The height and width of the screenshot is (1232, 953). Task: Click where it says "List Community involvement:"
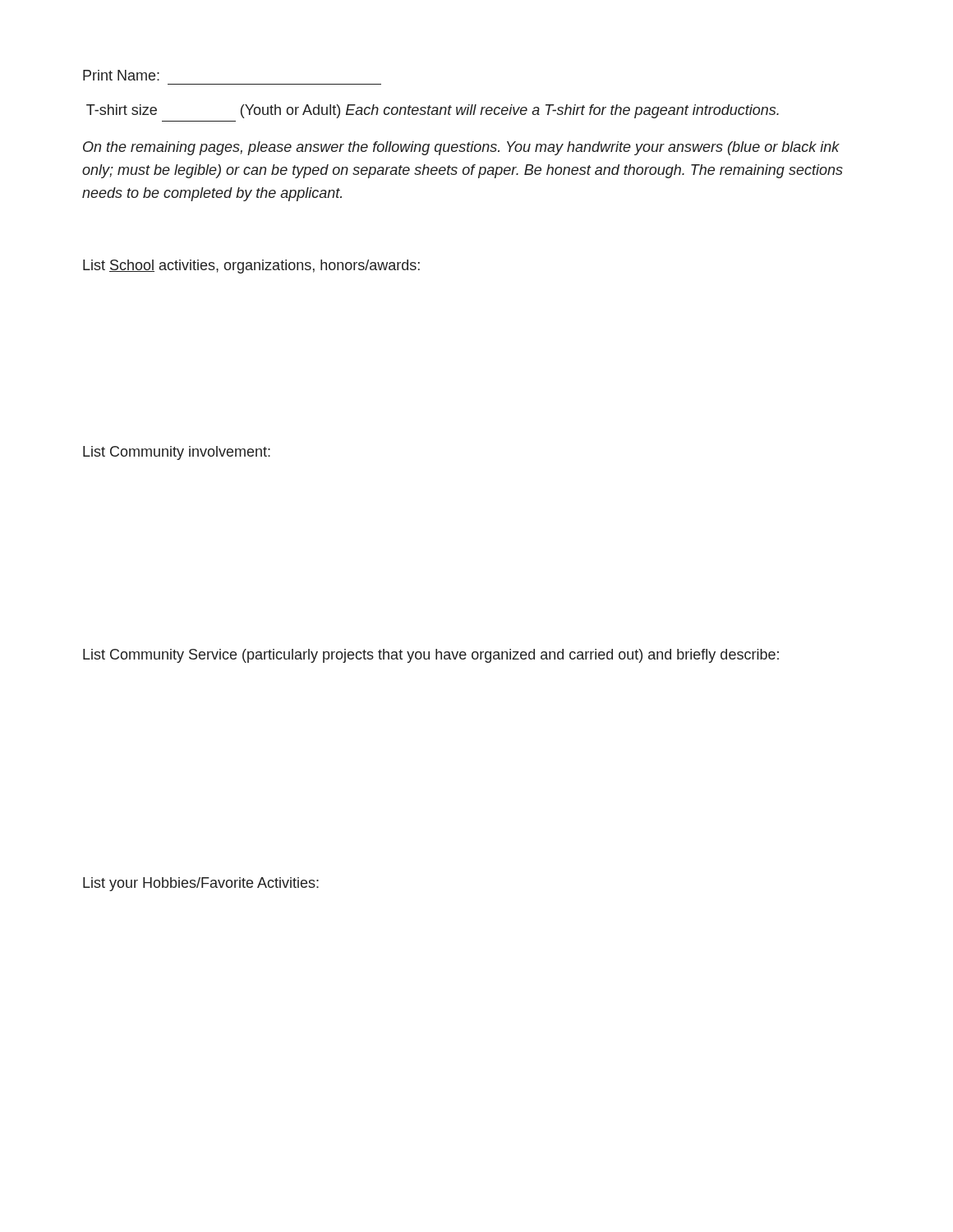pos(177,451)
